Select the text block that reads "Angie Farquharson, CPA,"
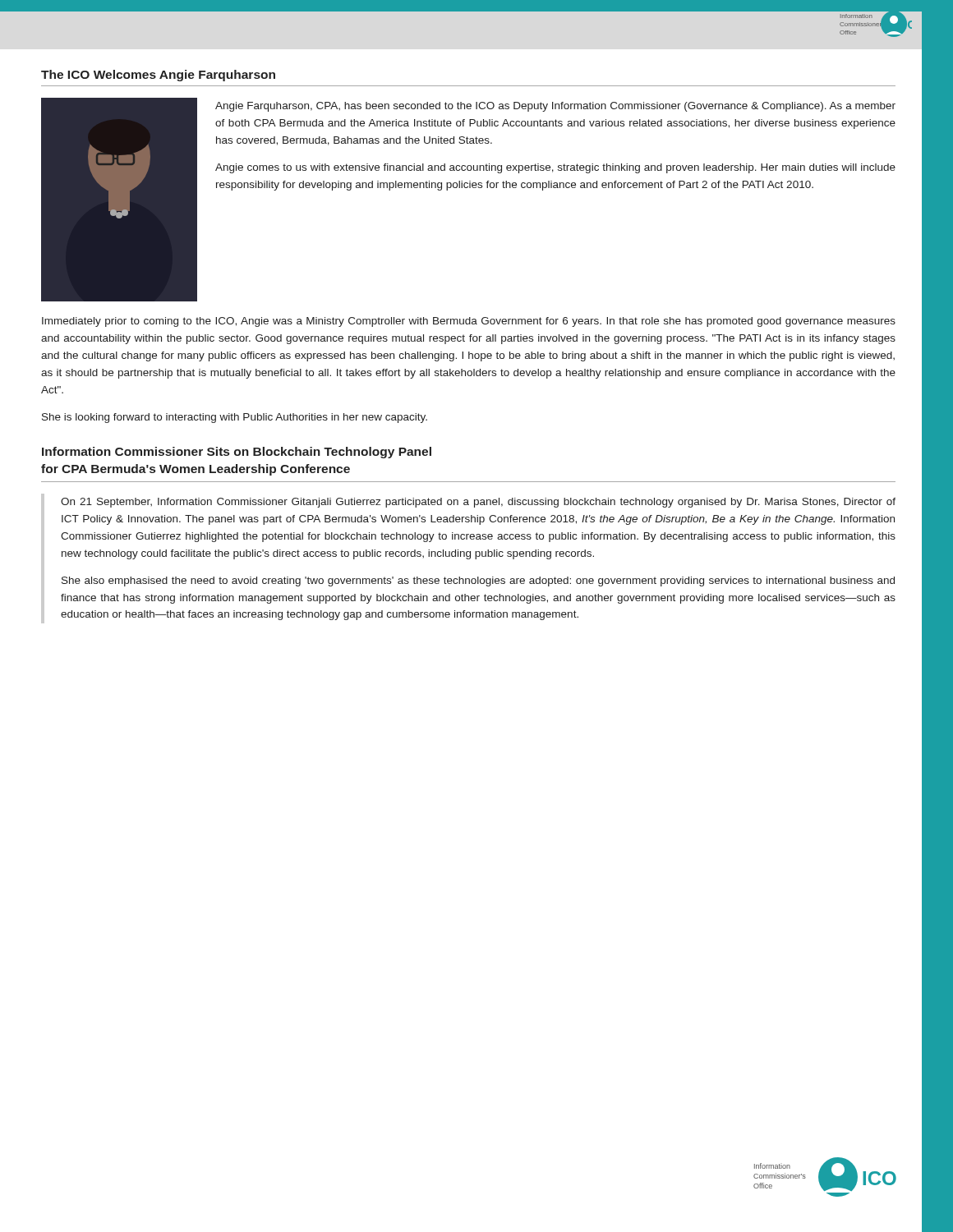Viewport: 953px width, 1232px height. pyautogui.click(x=555, y=107)
